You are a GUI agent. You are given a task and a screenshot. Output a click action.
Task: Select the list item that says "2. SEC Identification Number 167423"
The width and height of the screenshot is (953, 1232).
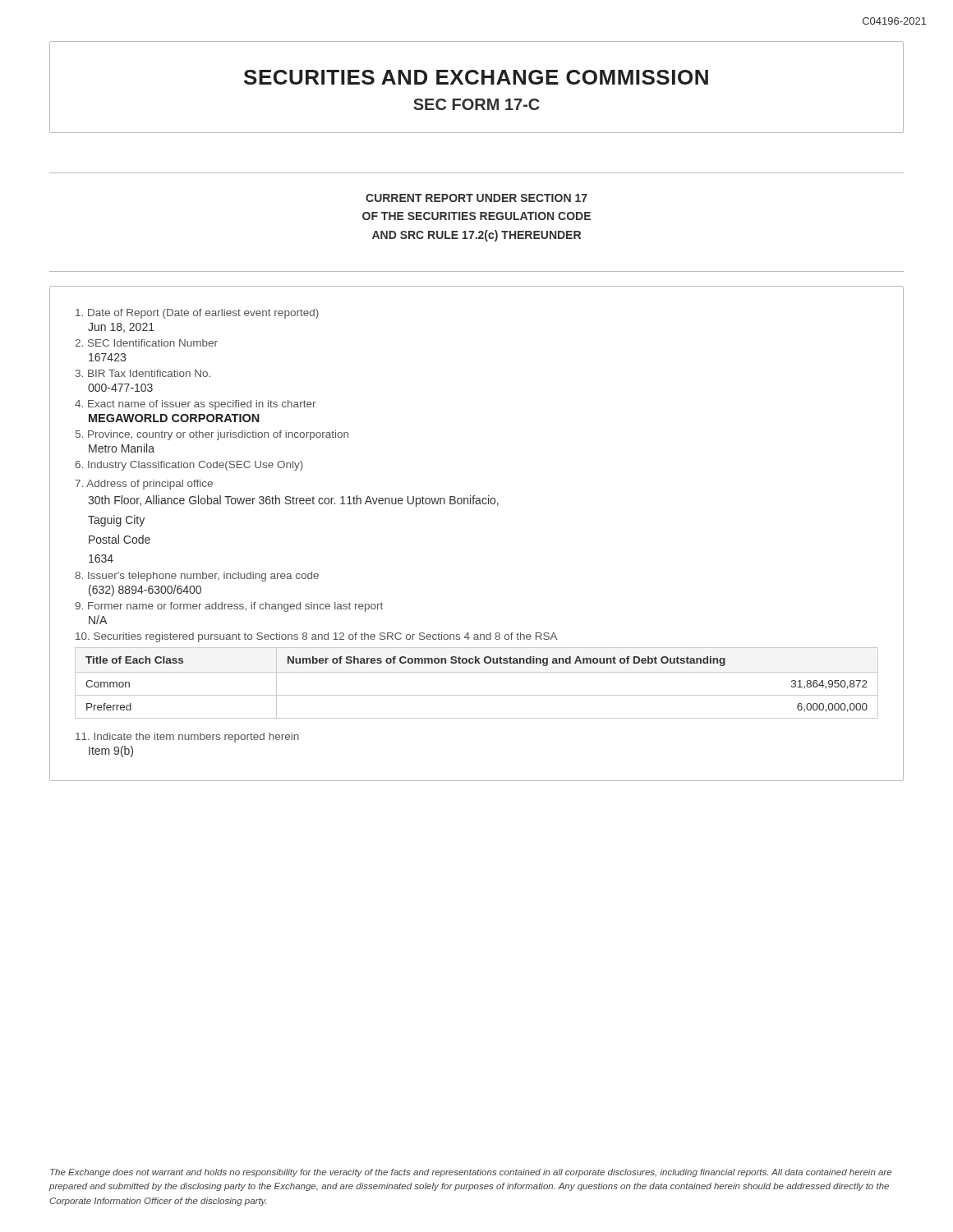pyautogui.click(x=146, y=343)
